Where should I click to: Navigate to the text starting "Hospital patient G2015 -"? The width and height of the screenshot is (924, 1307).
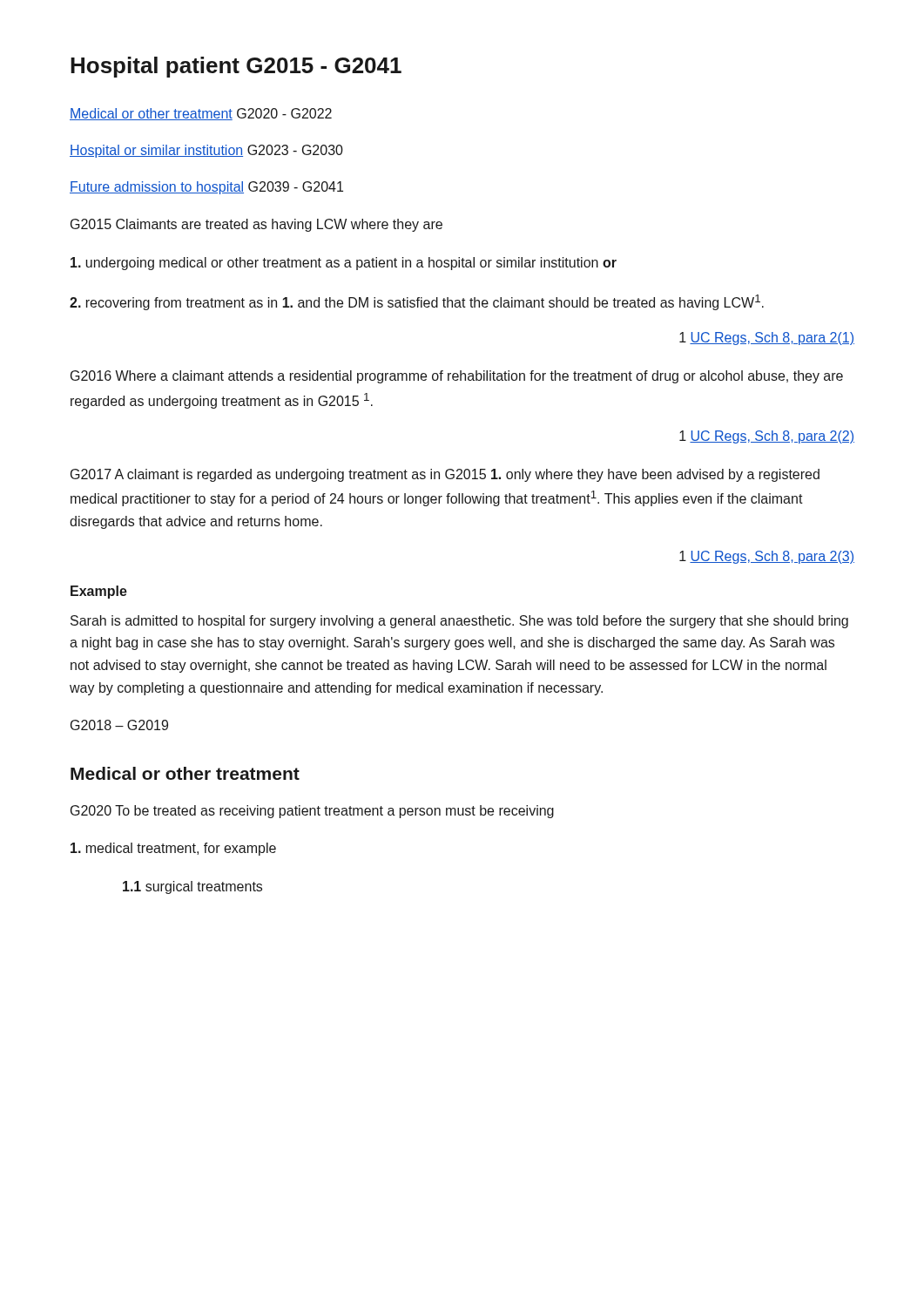click(x=236, y=67)
